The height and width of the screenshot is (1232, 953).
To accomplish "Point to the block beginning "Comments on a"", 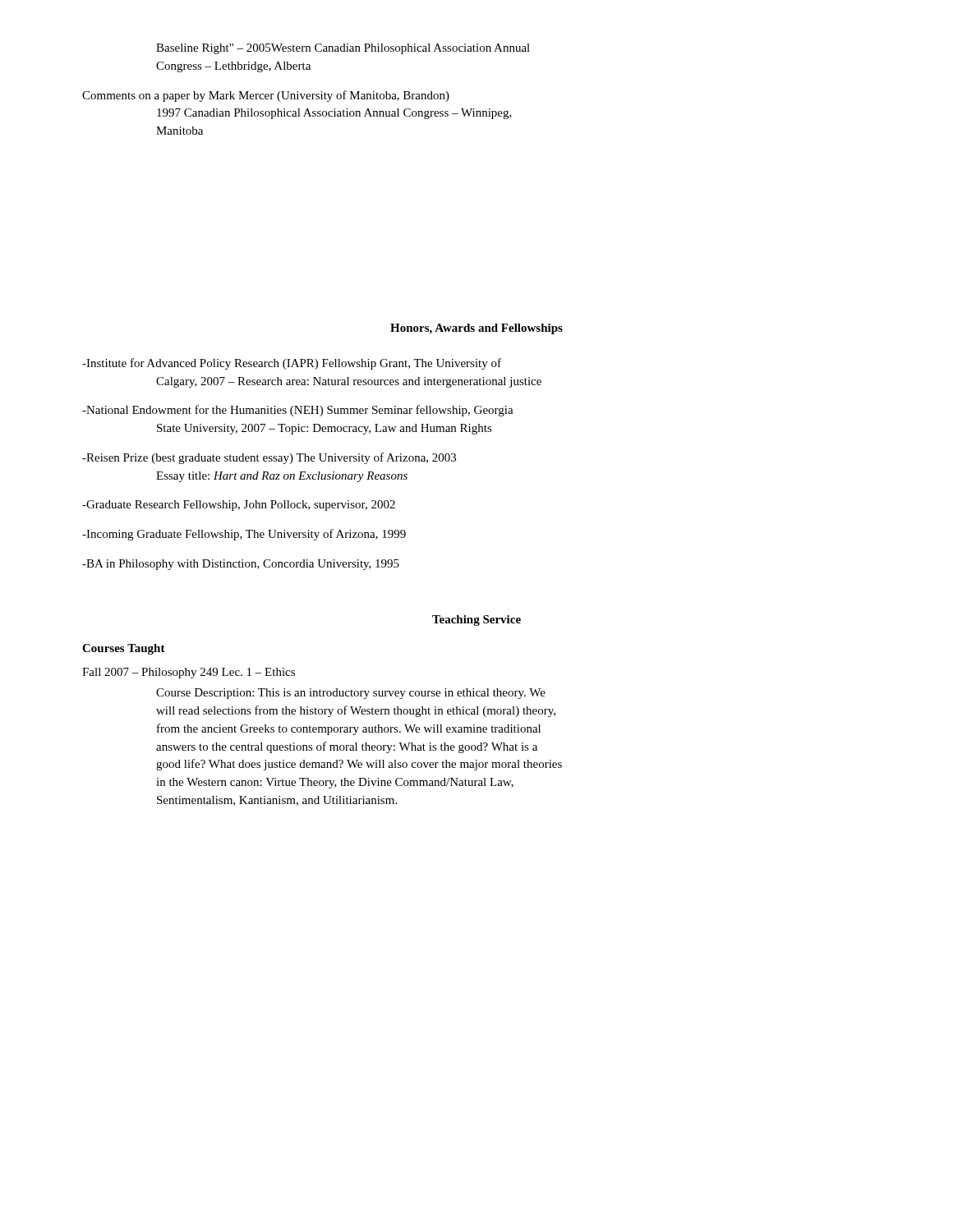I will 476,114.
